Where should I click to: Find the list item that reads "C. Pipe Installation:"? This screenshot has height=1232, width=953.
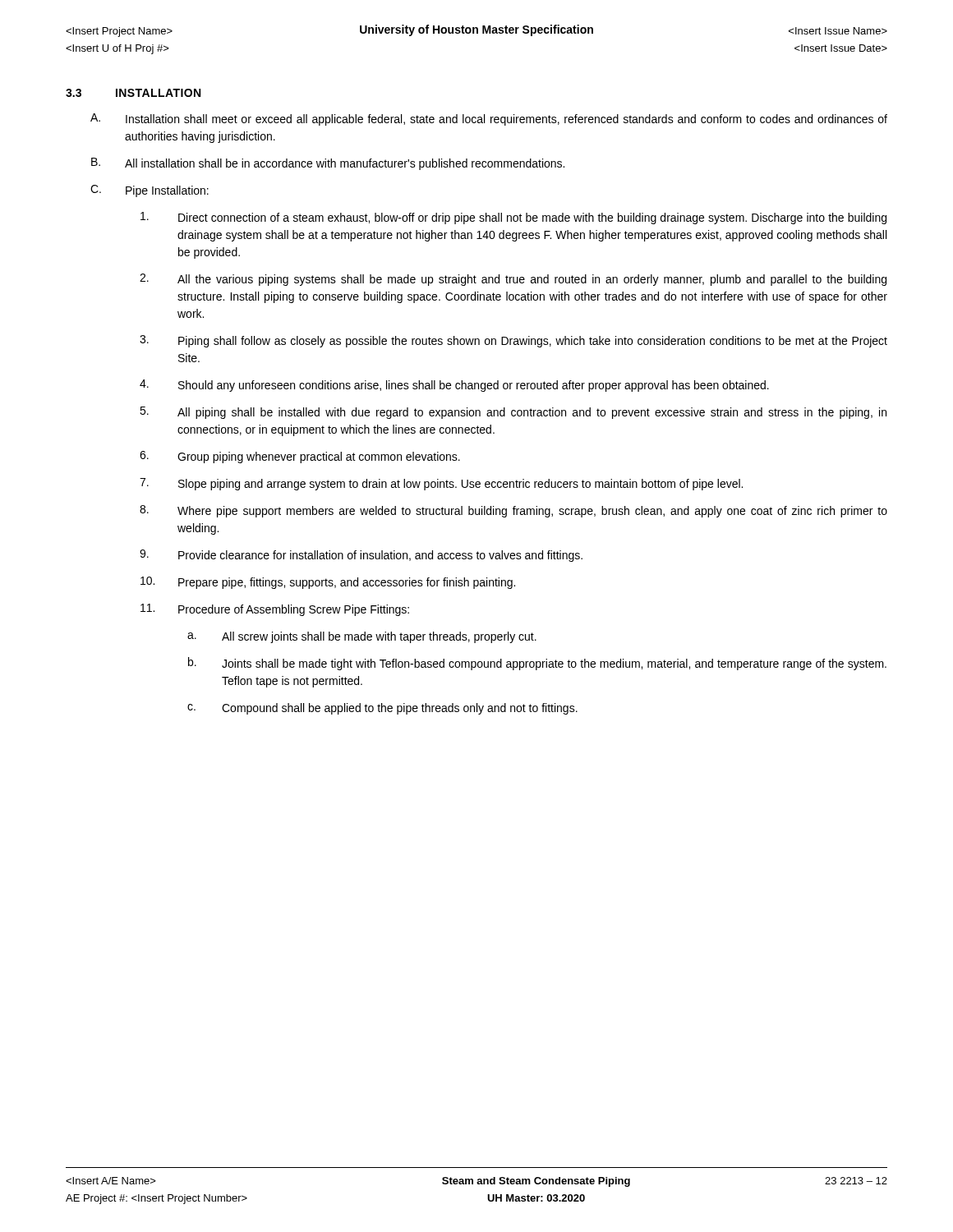pos(150,191)
